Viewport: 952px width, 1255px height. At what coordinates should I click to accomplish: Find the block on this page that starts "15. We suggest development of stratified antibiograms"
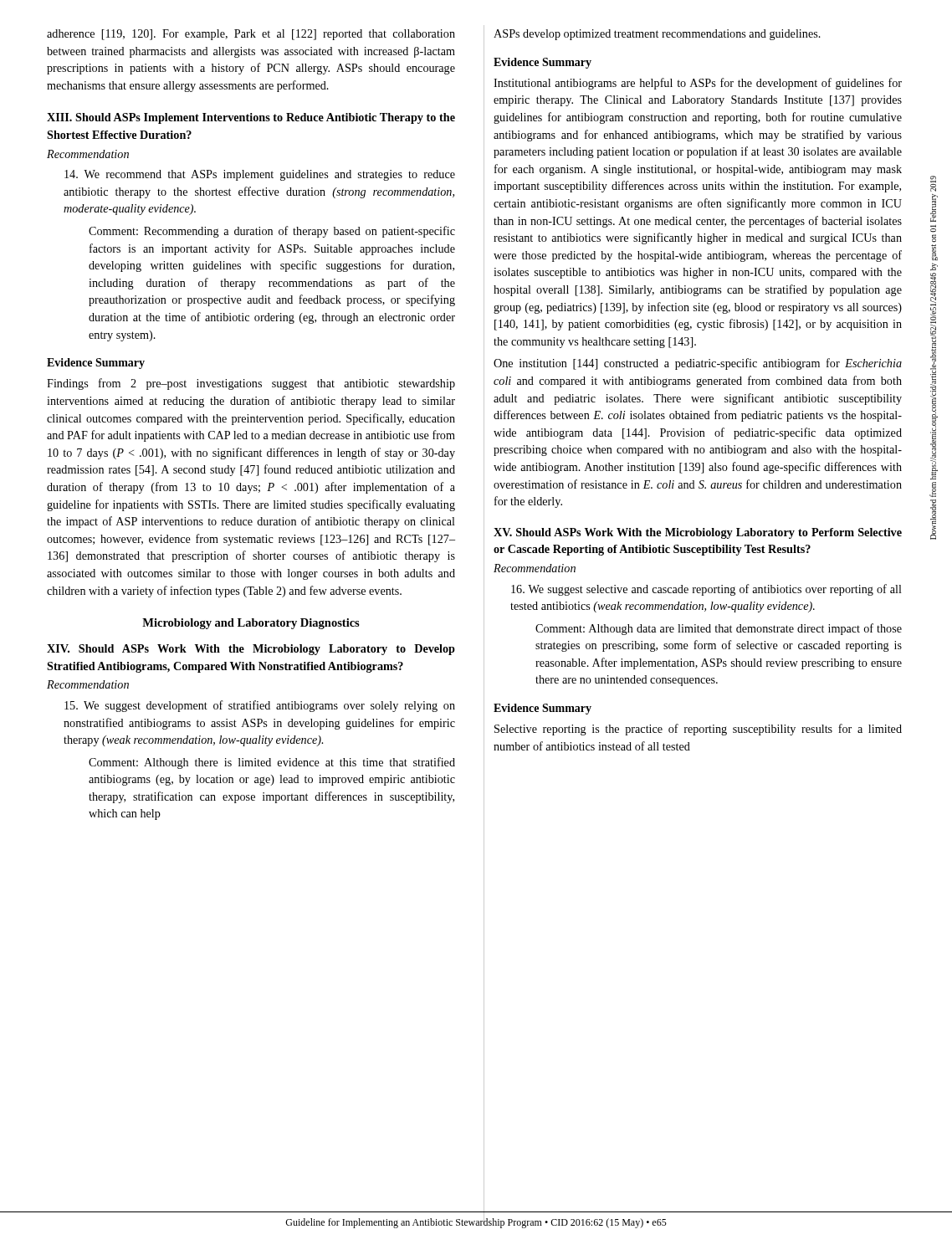click(259, 760)
